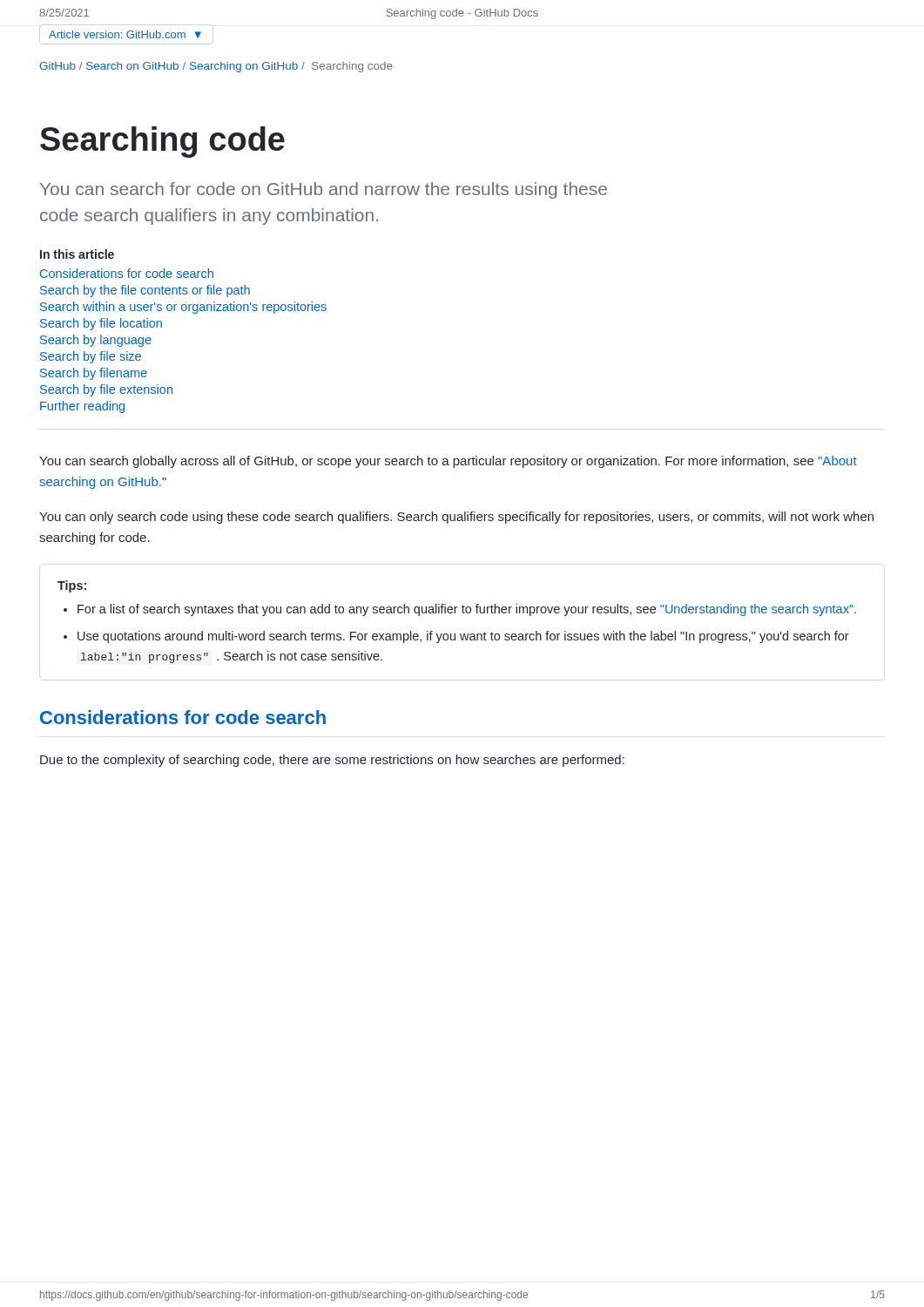Point to the text block starting "Searching code"

[162, 139]
